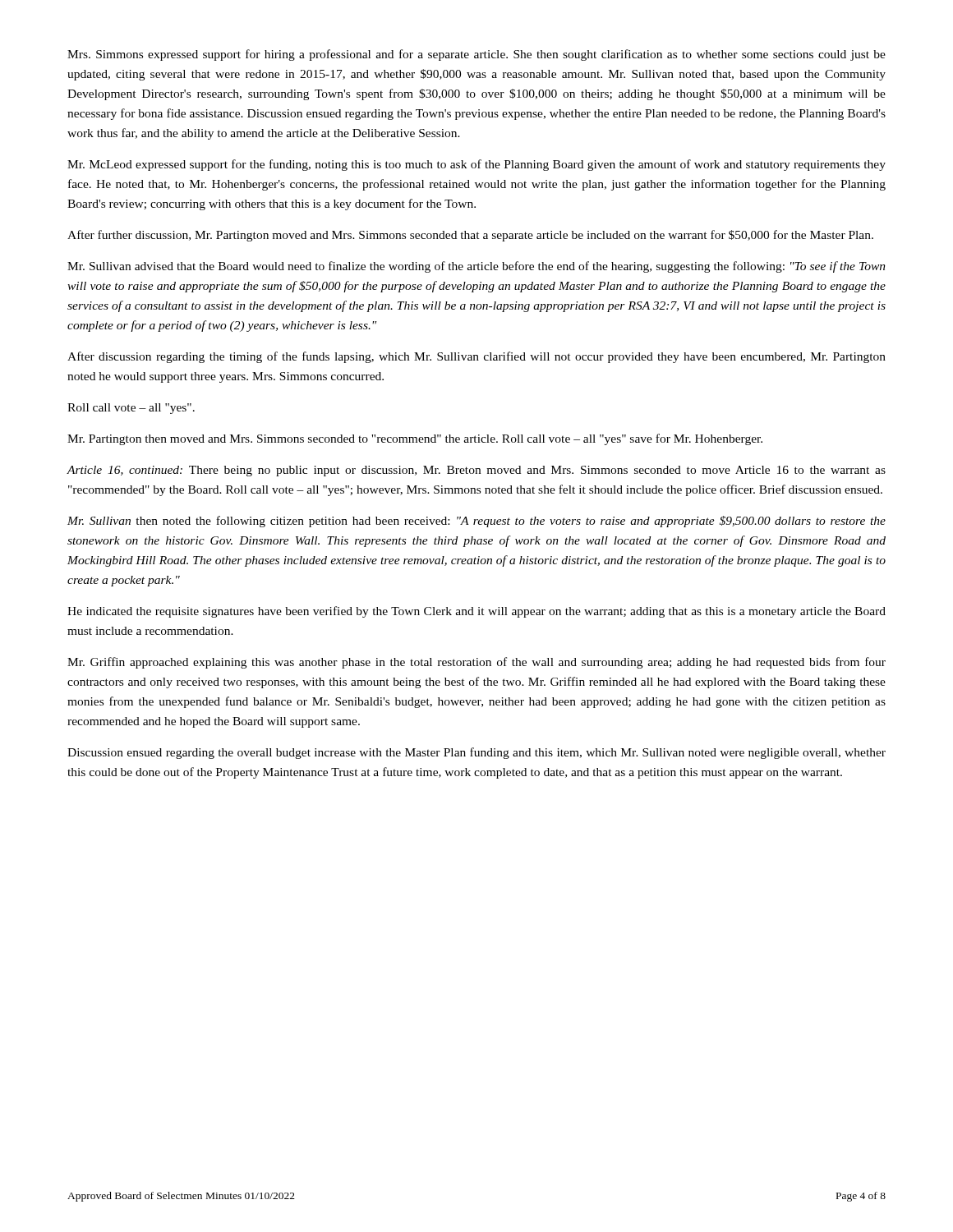953x1232 pixels.
Task: Select the region starting "Discussion ensued regarding the overall"
Action: 476,763
